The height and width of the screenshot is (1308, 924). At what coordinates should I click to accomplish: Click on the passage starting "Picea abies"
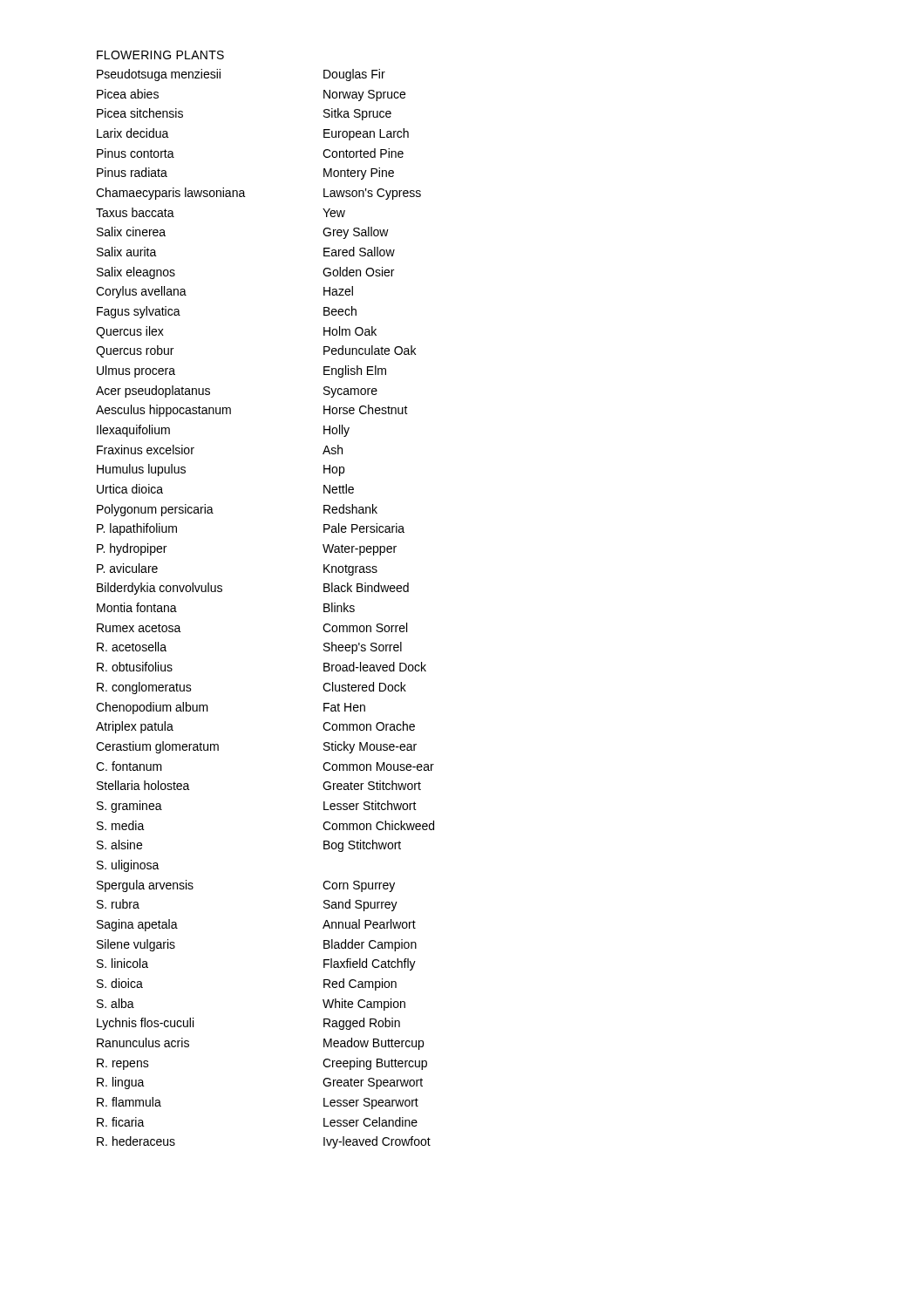[x=127, y=94]
